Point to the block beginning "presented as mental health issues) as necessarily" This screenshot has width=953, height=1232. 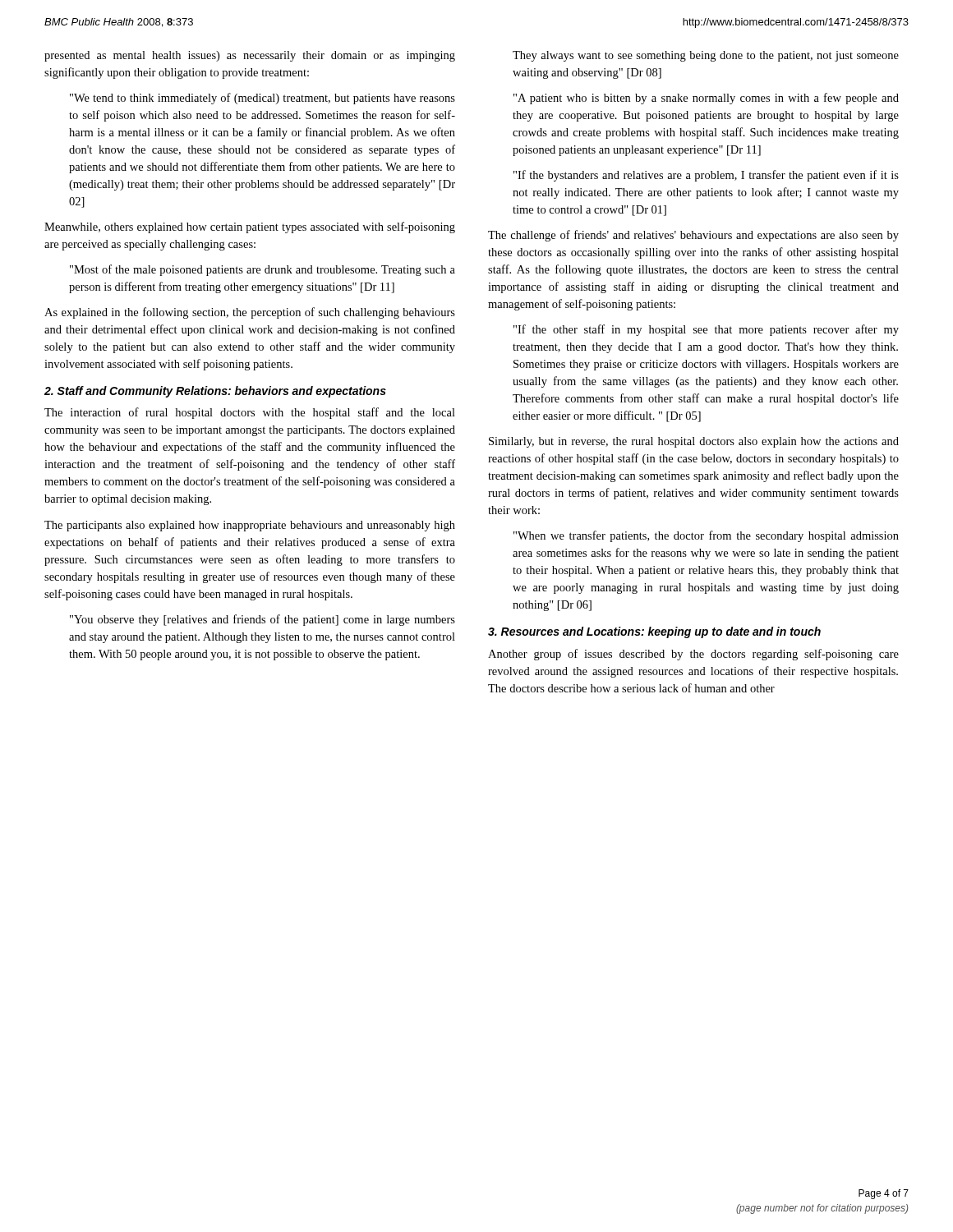(x=250, y=64)
